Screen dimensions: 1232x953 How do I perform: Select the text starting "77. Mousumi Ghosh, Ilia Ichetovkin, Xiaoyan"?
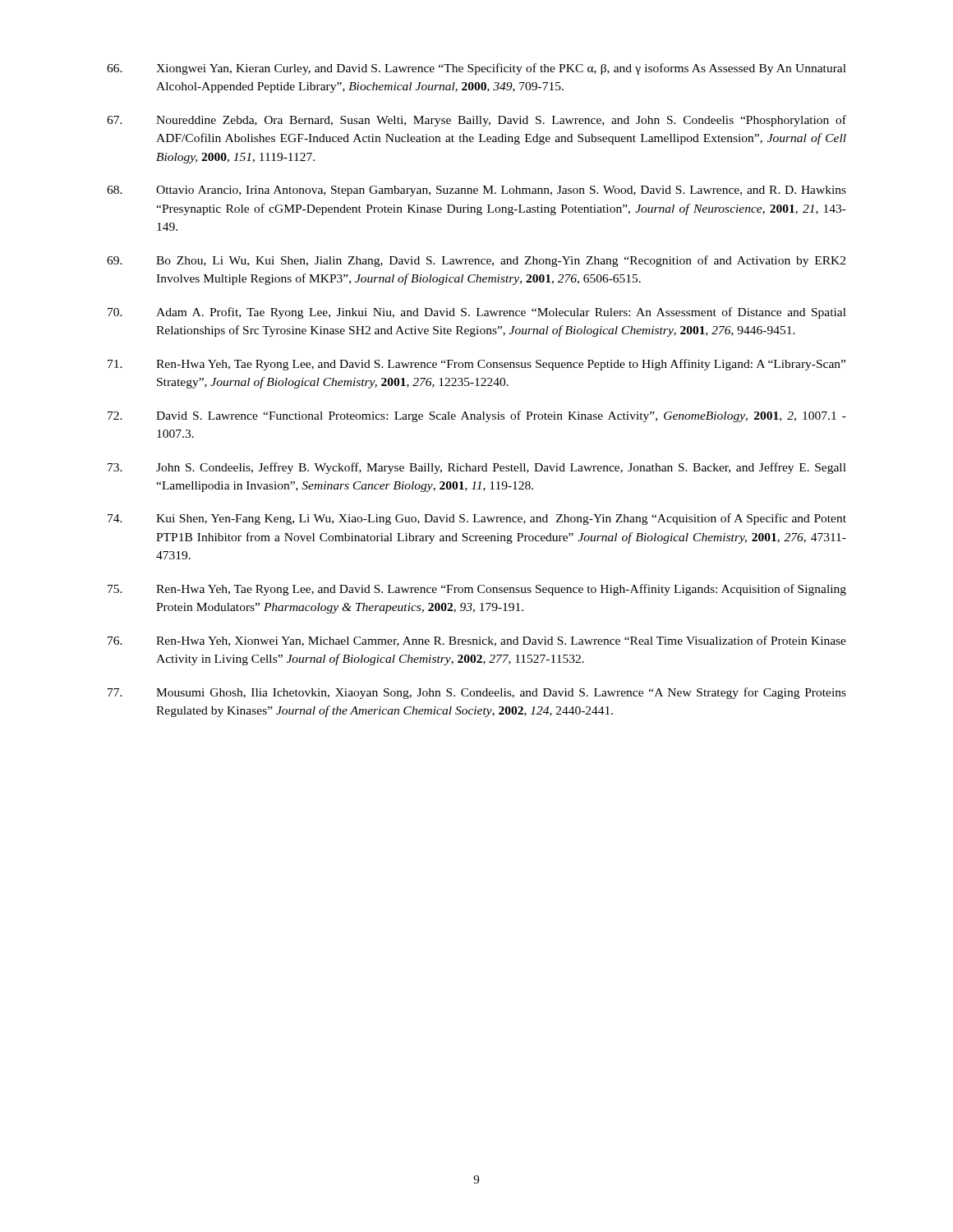pos(476,702)
